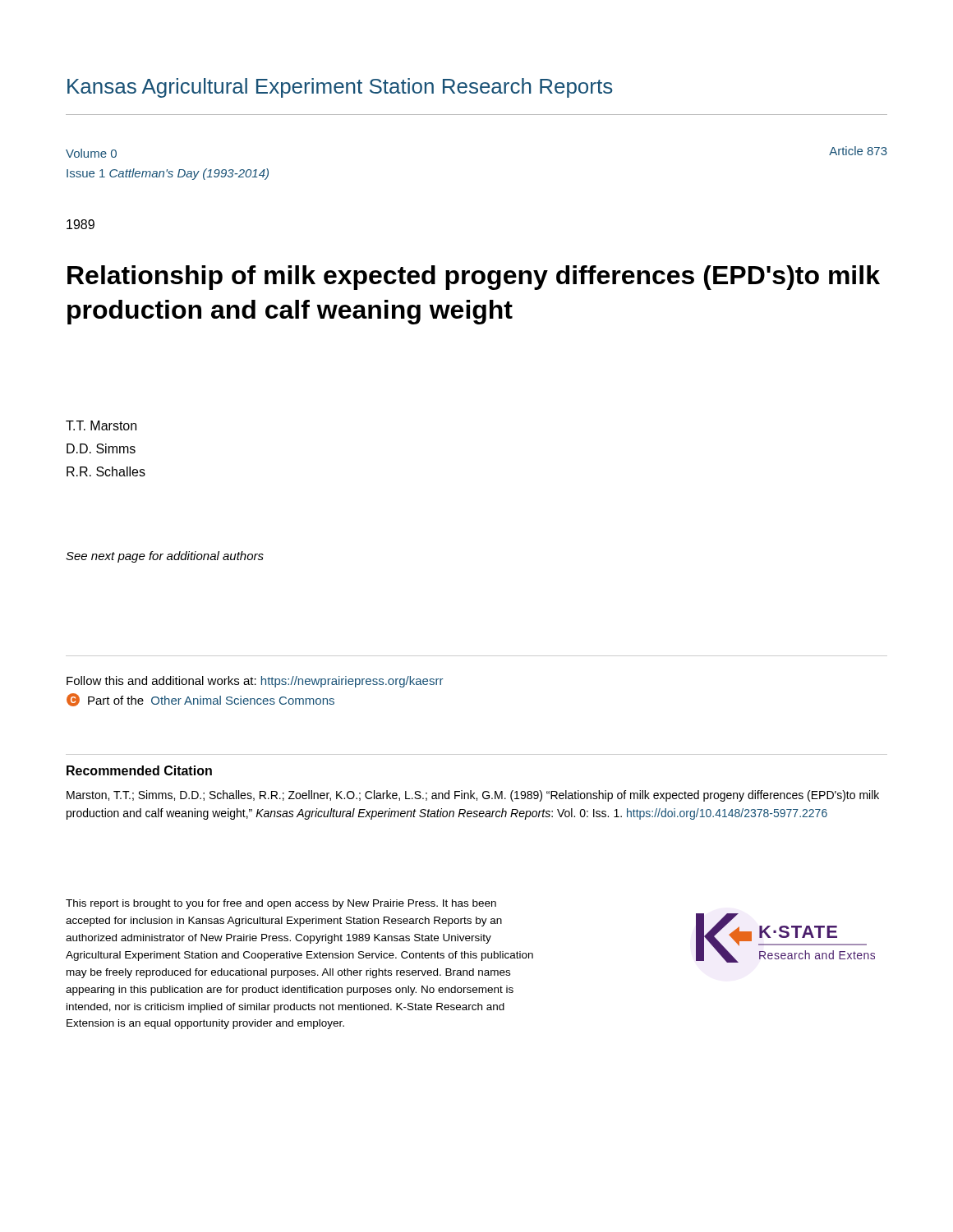Image resolution: width=953 pixels, height=1232 pixels.
Task: Select the text starting "Relationship of milk expected progeny differences (EPD's)to milk"
Action: pos(473,292)
